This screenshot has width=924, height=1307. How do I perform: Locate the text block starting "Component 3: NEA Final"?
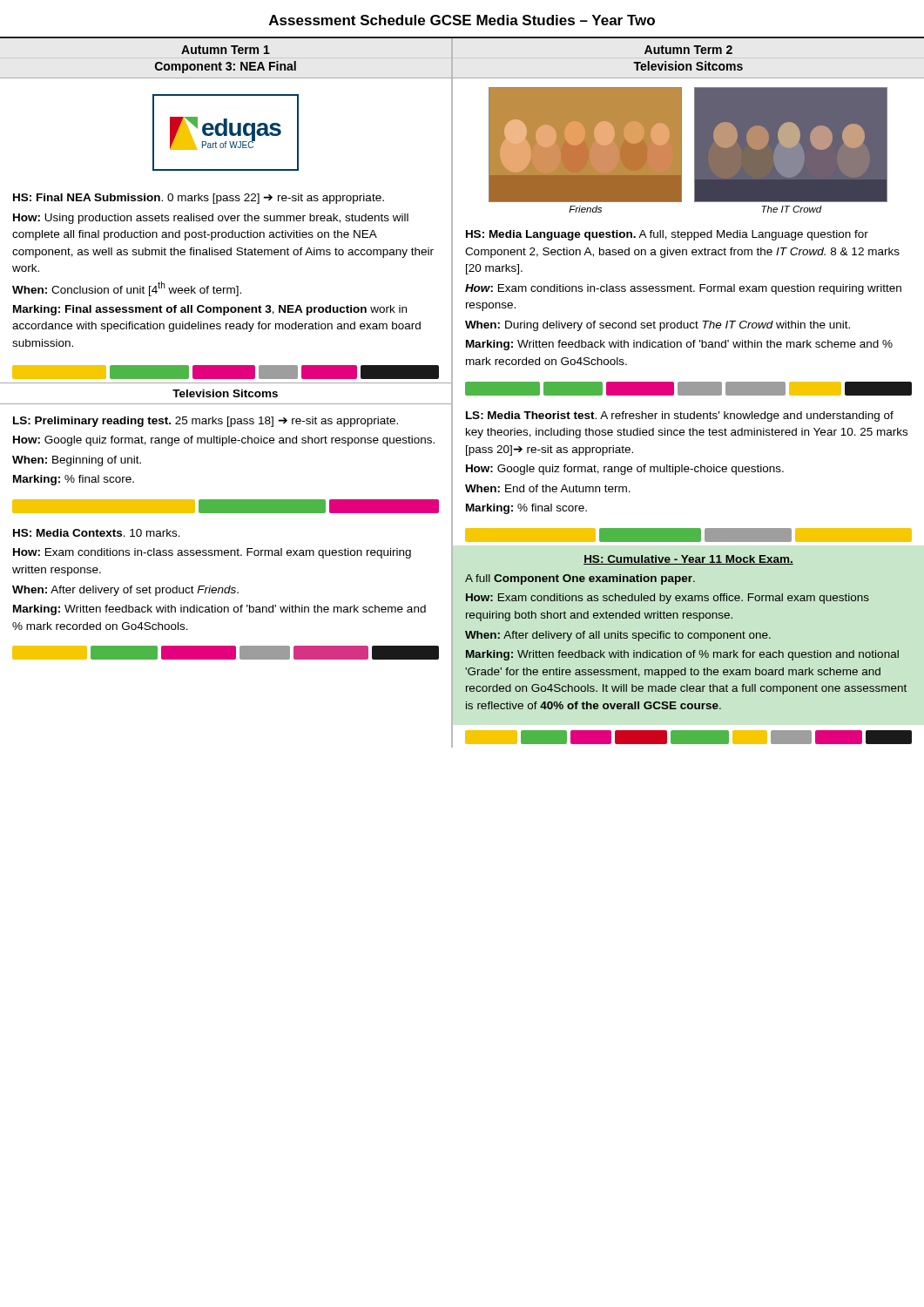pos(226,66)
